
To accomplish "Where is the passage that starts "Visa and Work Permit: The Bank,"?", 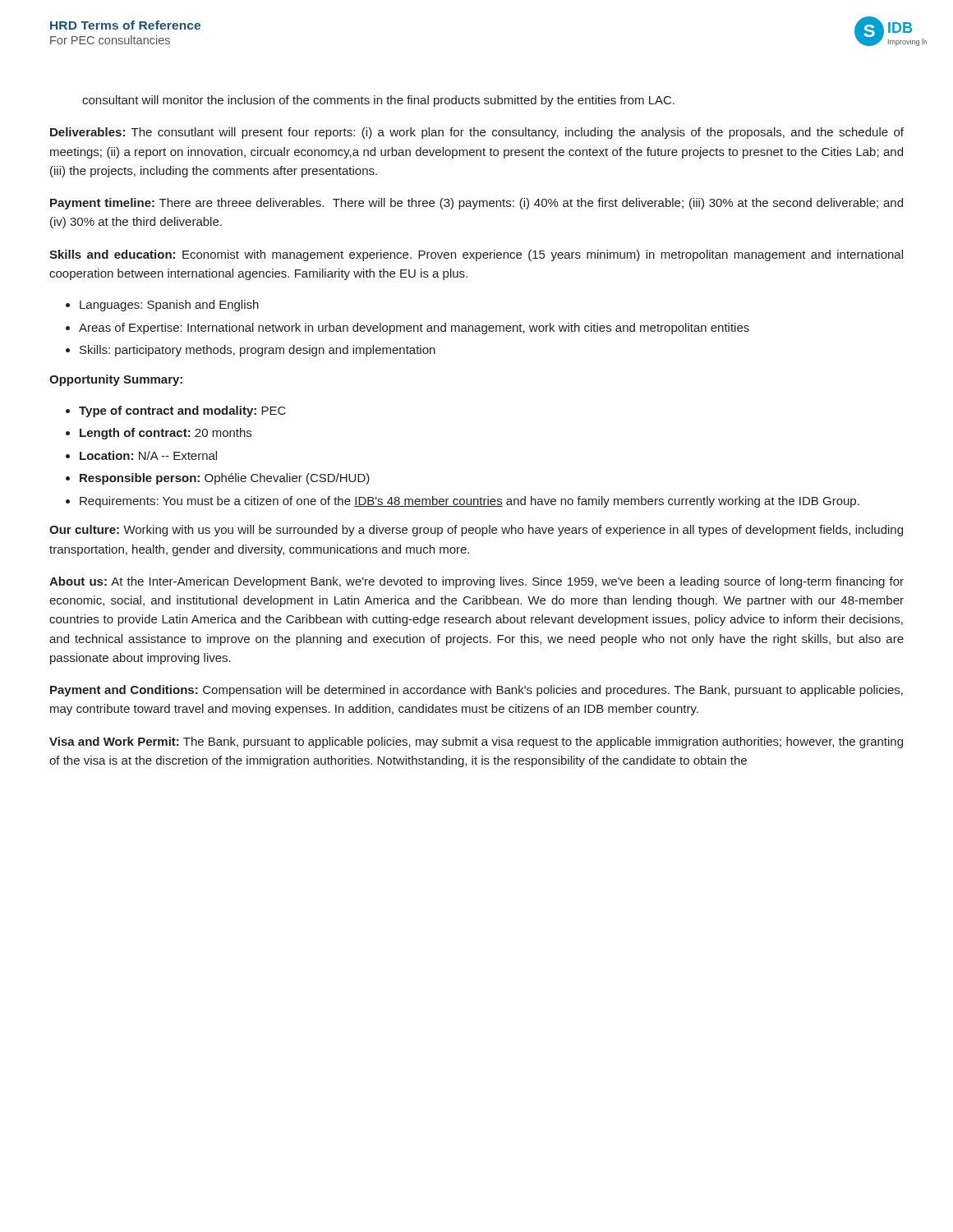I will tap(476, 751).
